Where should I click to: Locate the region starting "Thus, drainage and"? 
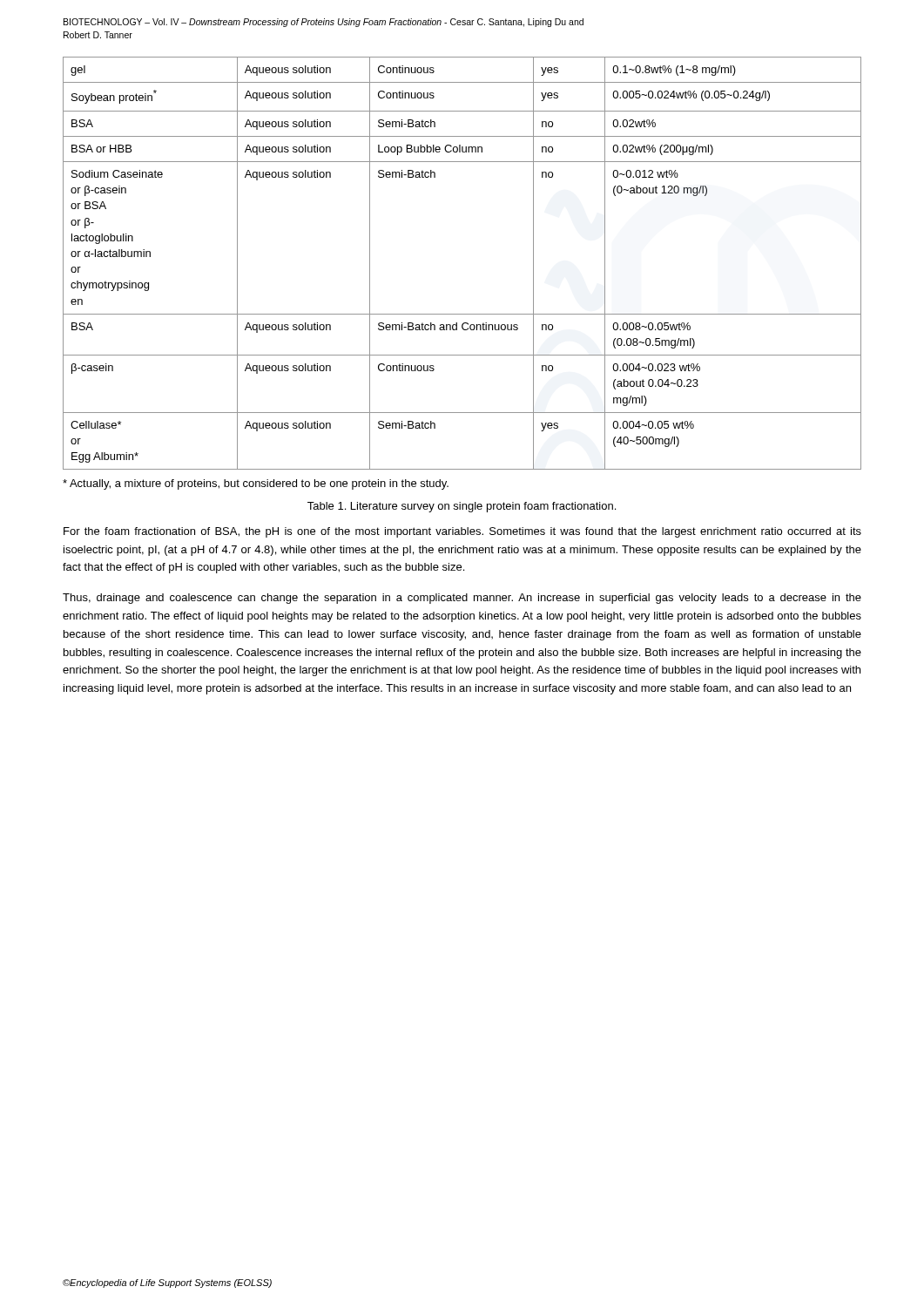[462, 643]
